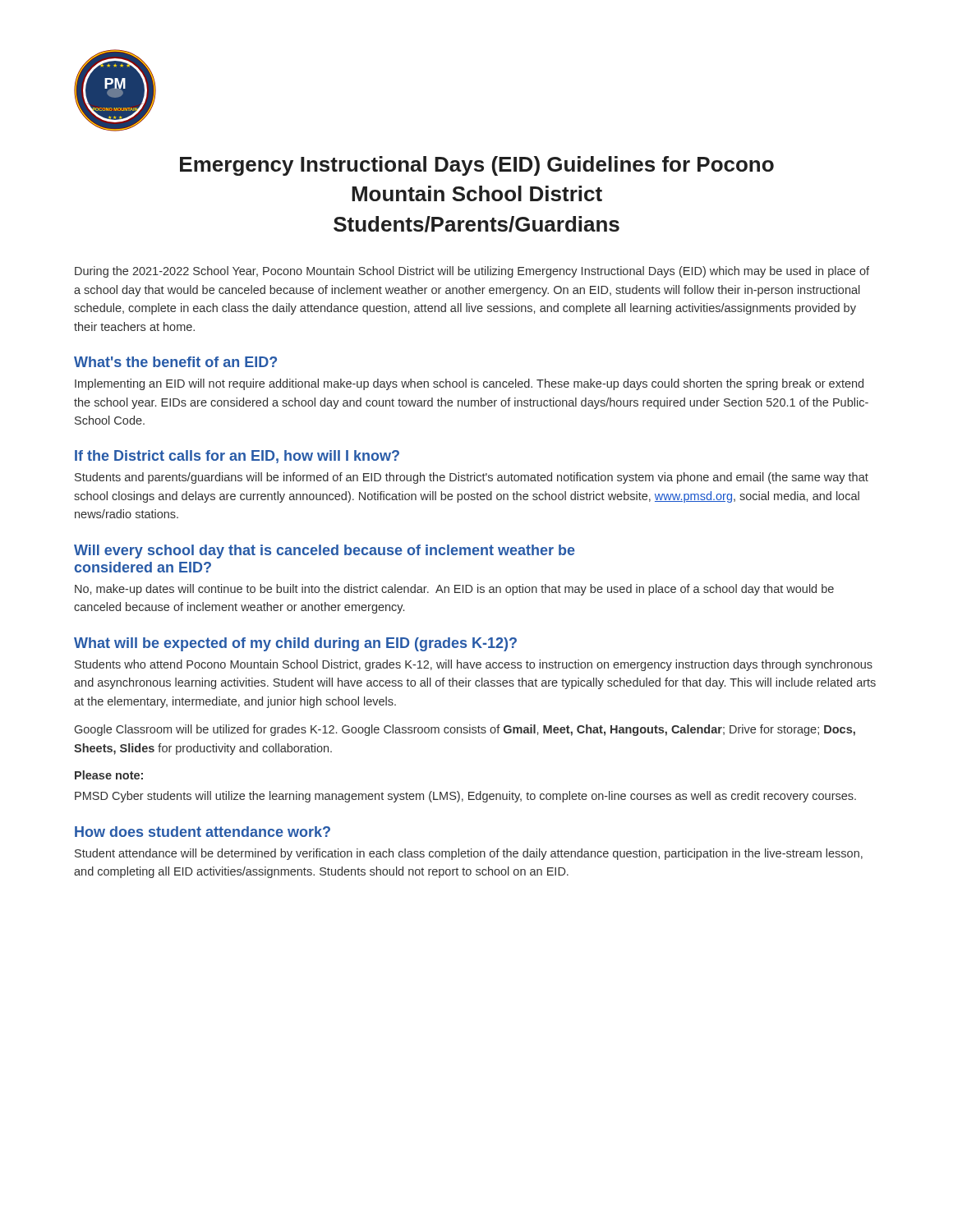Where is the section header that starts "Will every school day that is canceled"?
The height and width of the screenshot is (1232, 953).
(325, 559)
